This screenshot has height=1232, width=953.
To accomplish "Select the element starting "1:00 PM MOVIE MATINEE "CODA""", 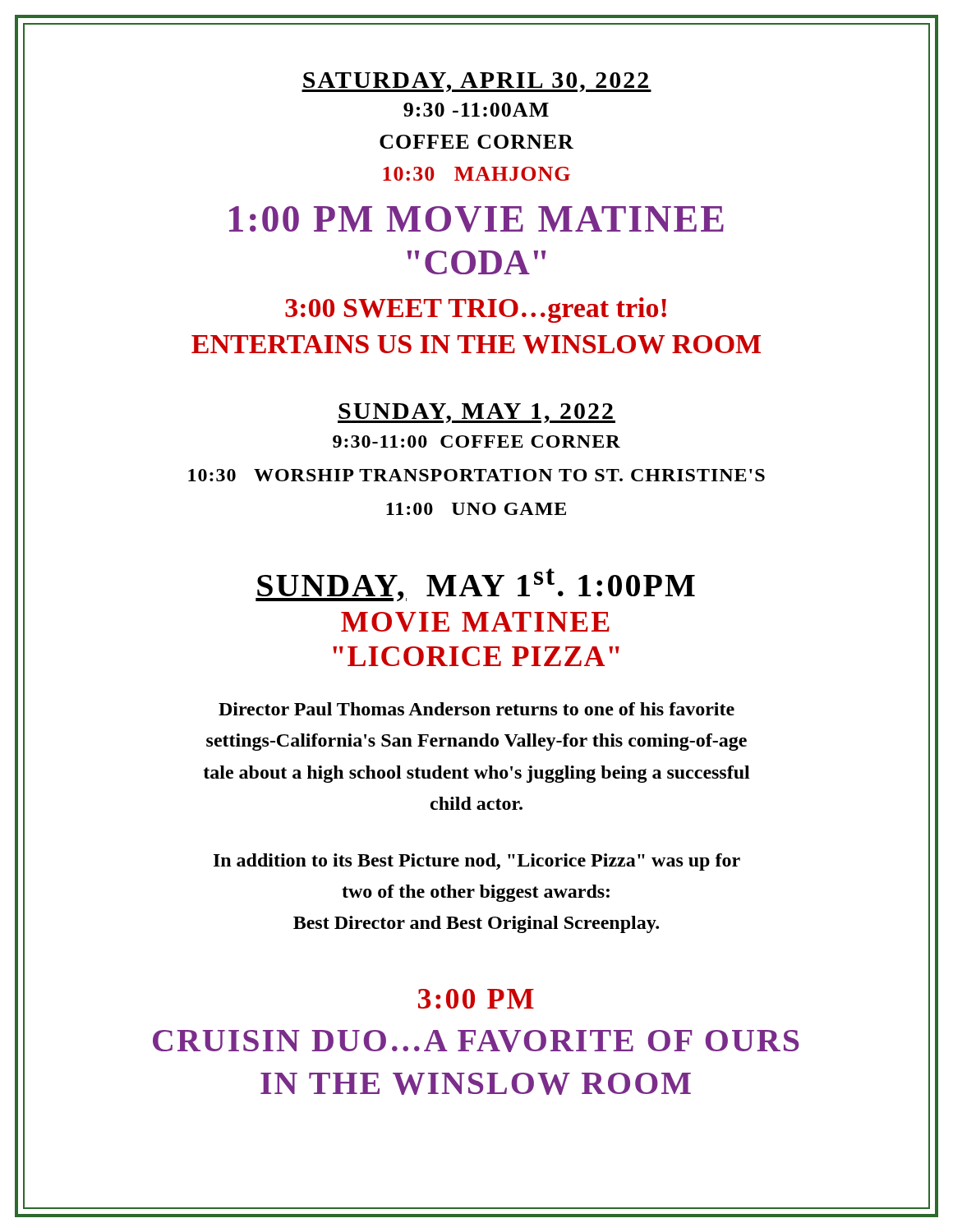I will (476, 241).
